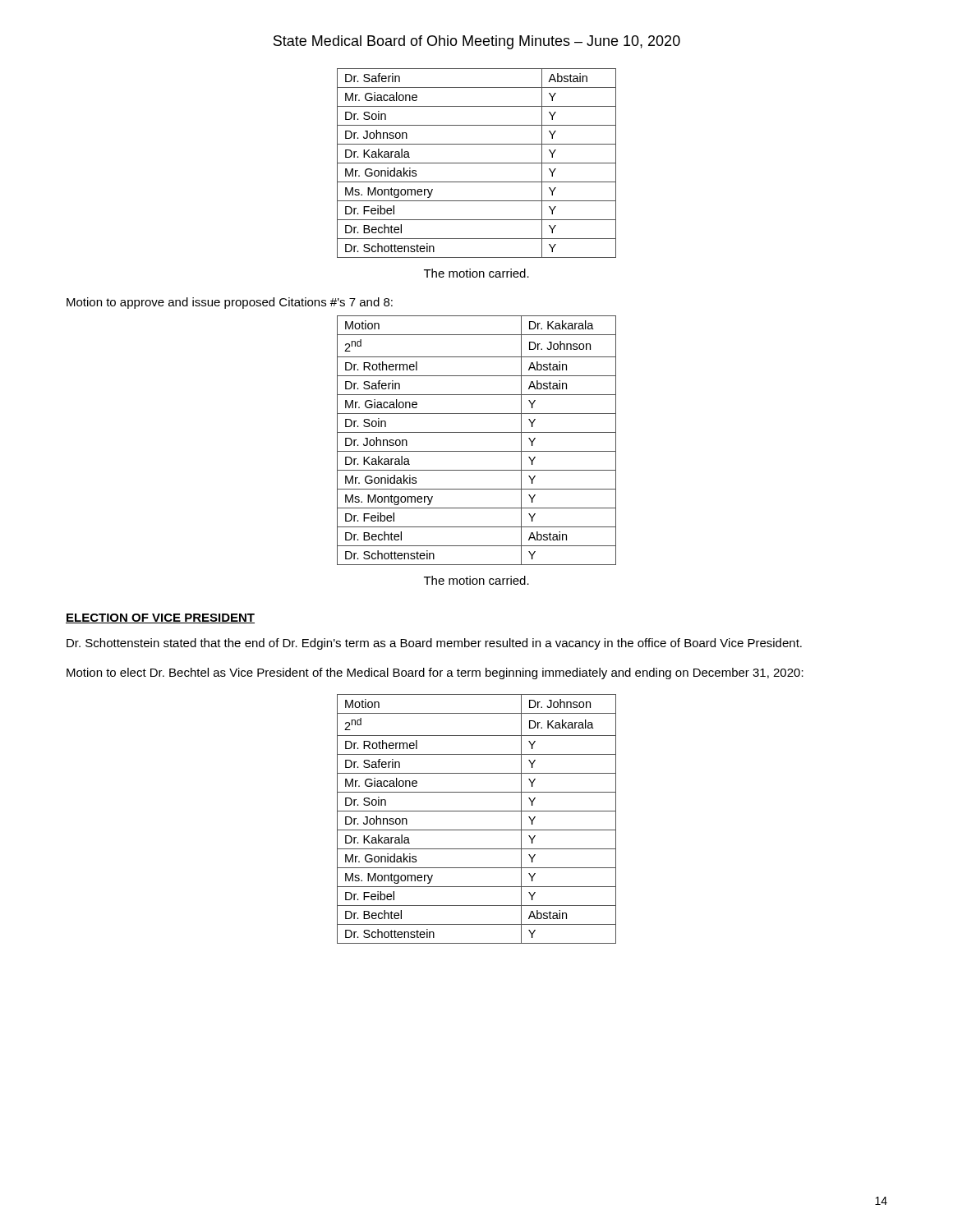Locate the section header containing "ELECTION OF VICE PRESIDENT"

[160, 617]
